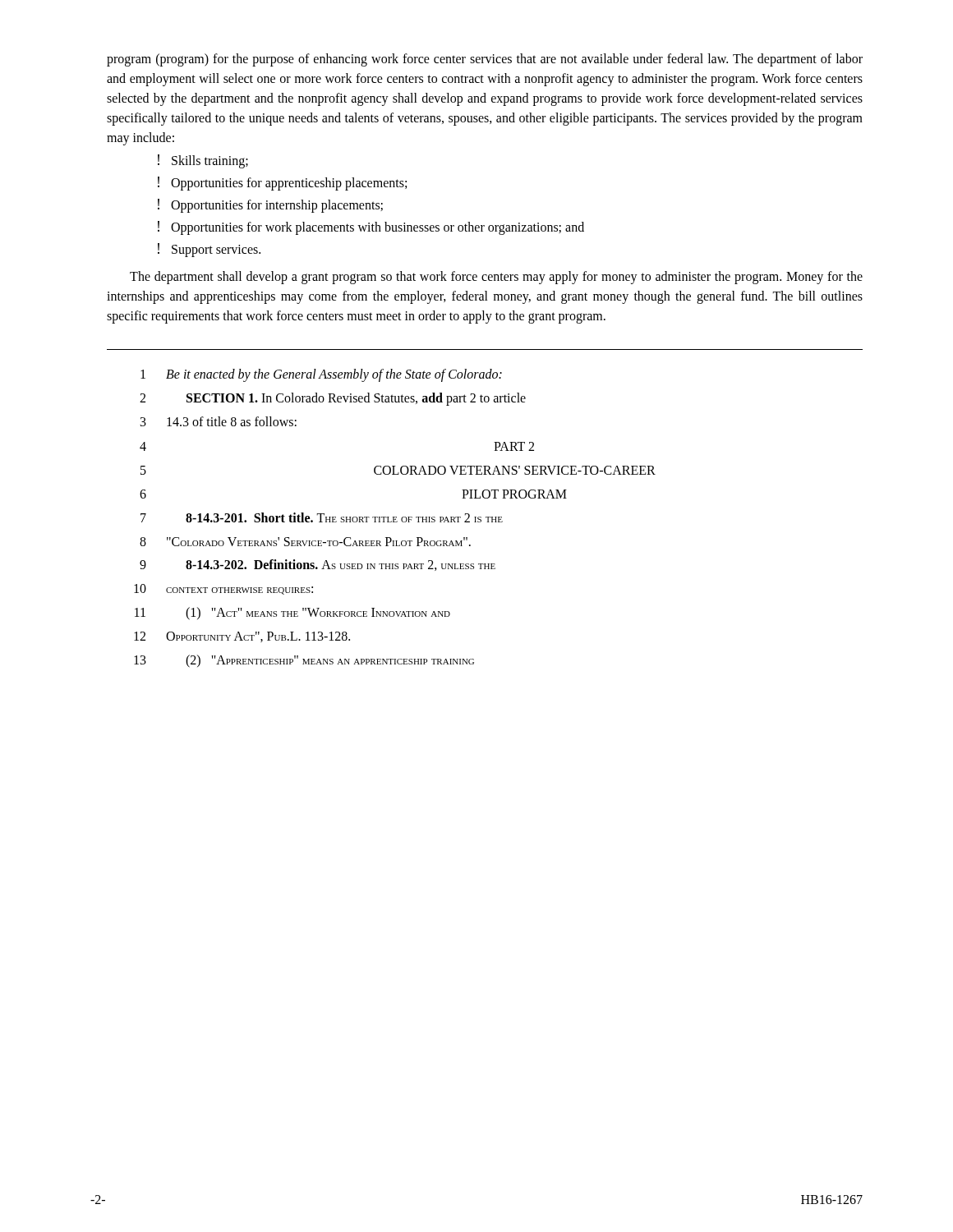Click on the passage starting "! Opportunities for internship"
This screenshot has width=953, height=1232.
click(x=270, y=206)
